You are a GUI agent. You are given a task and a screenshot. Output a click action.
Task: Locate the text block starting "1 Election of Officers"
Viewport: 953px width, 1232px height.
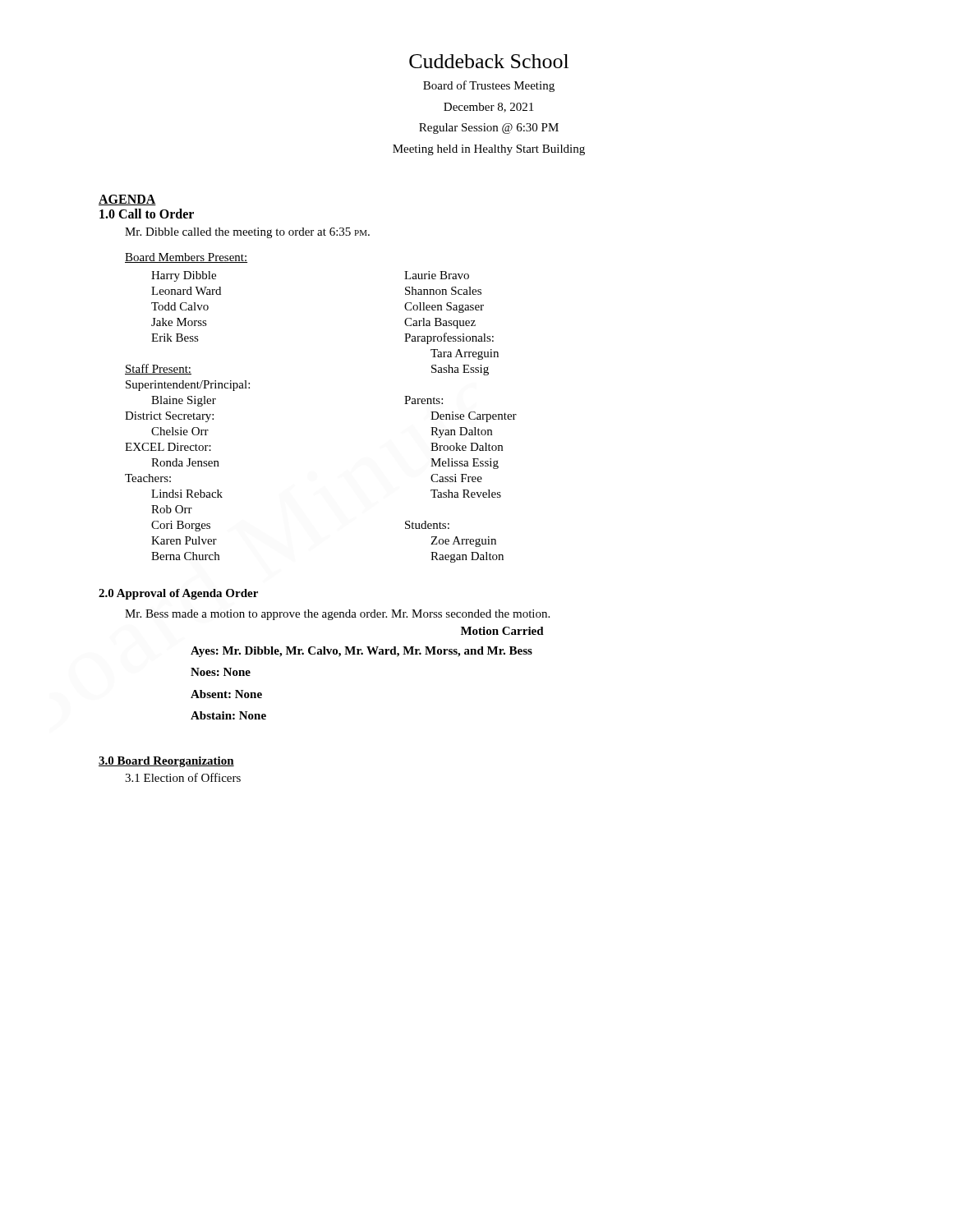pyautogui.click(x=183, y=778)
